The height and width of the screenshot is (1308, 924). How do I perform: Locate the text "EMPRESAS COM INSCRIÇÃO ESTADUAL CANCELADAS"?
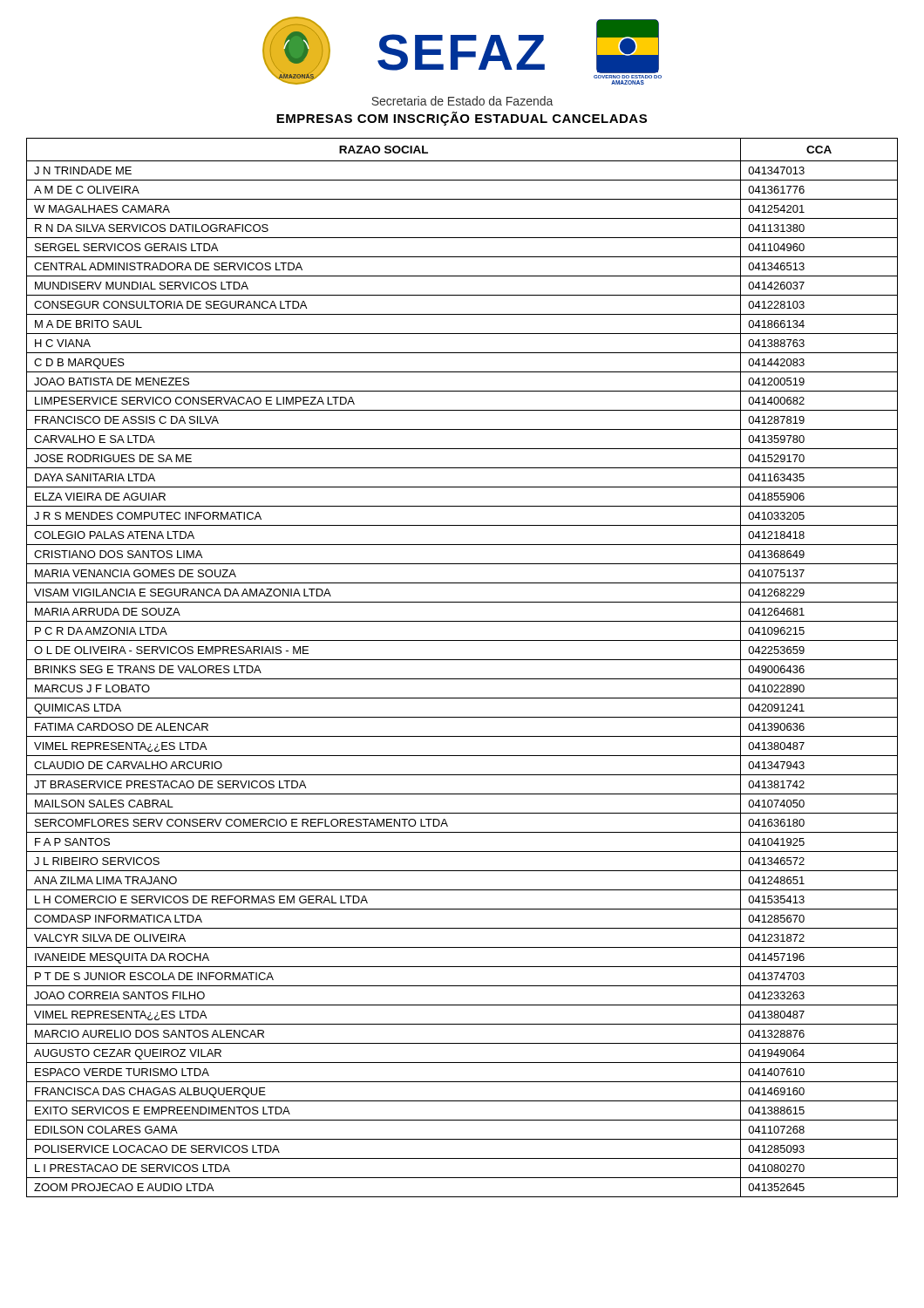[462, 118]
